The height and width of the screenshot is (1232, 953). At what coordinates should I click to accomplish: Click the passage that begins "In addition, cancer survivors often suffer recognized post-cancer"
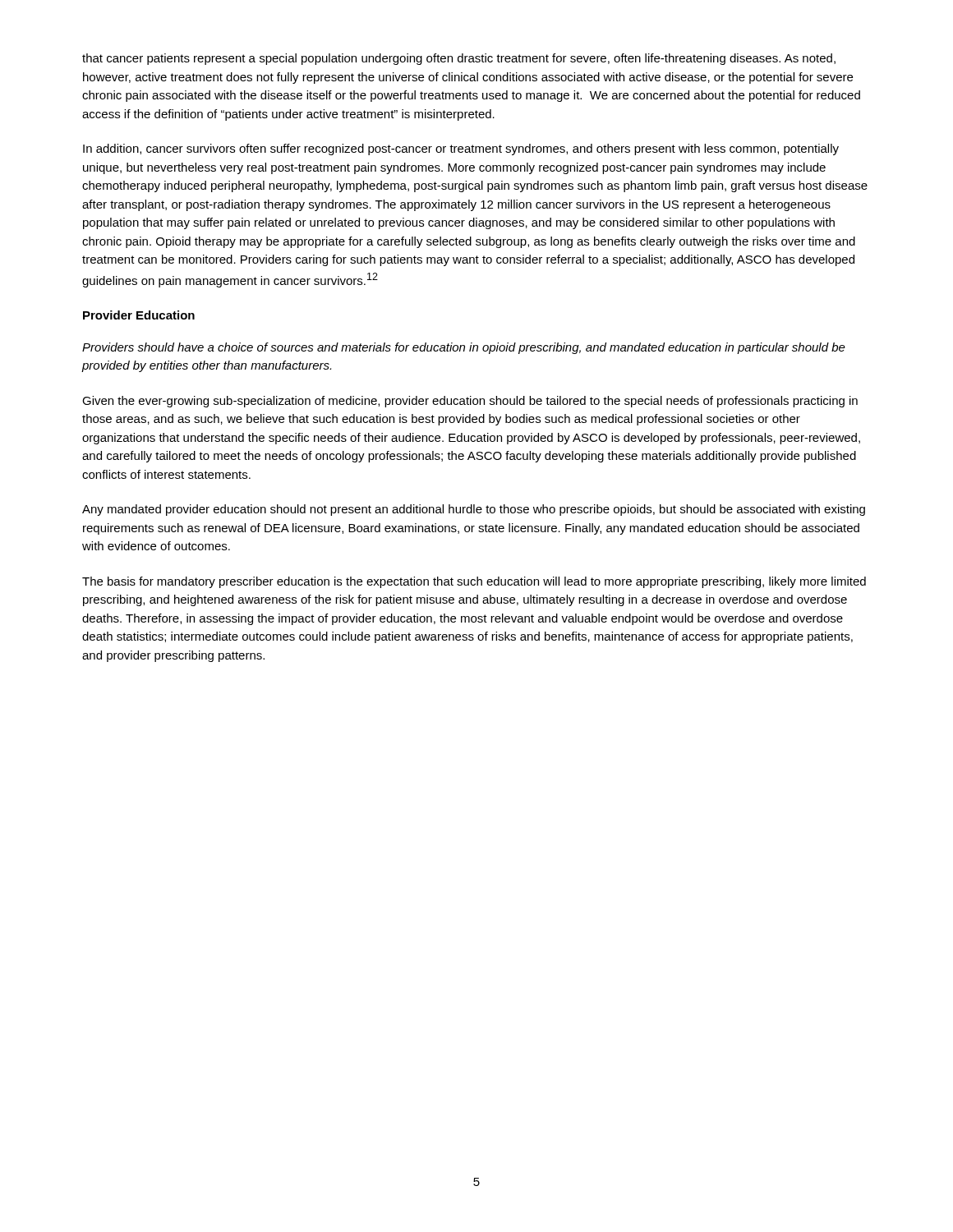[475, 214]
